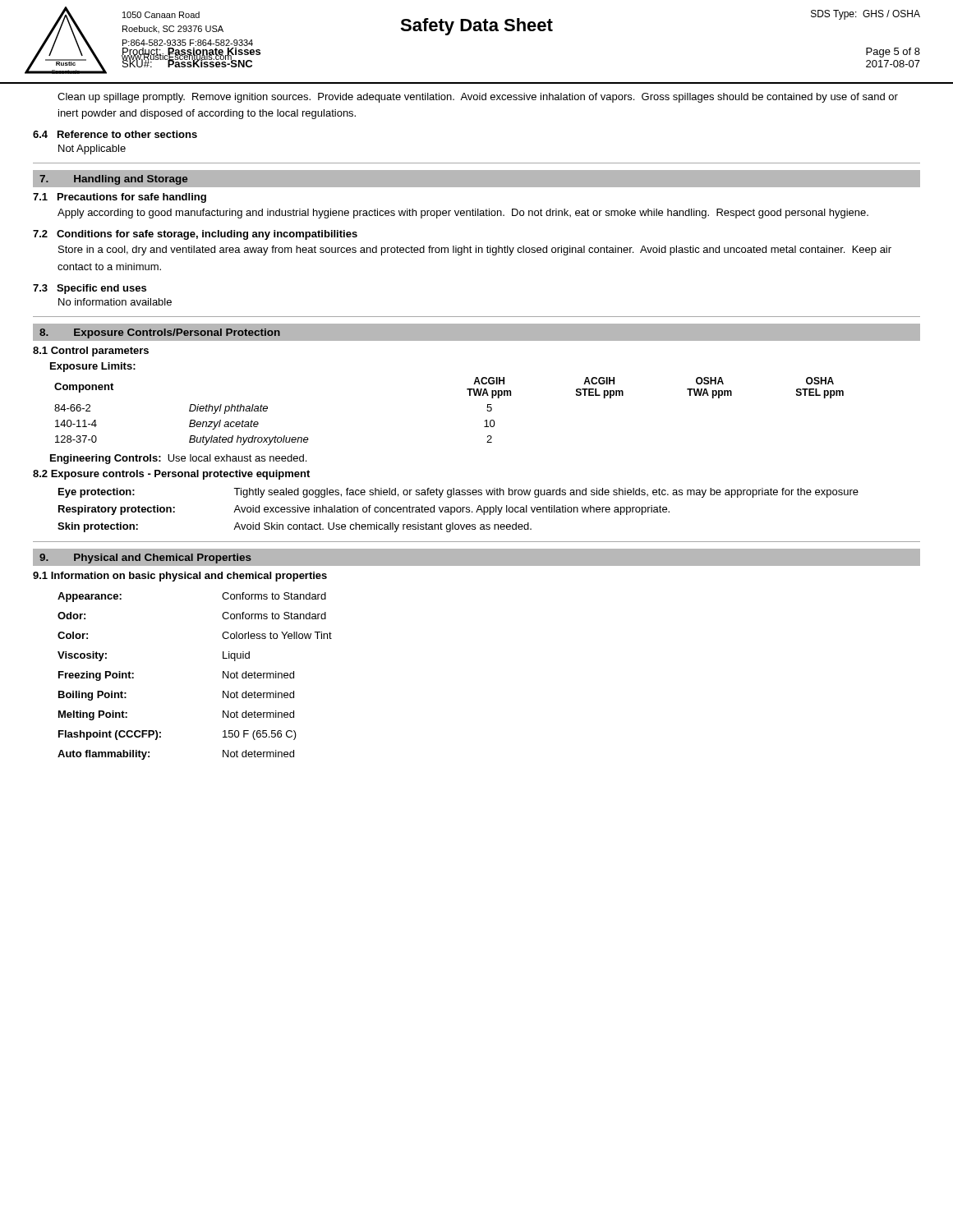
Task: Point to the text block starting "Clean up spillage promptly. Remove ignition sources."
Action: point(478,105)
